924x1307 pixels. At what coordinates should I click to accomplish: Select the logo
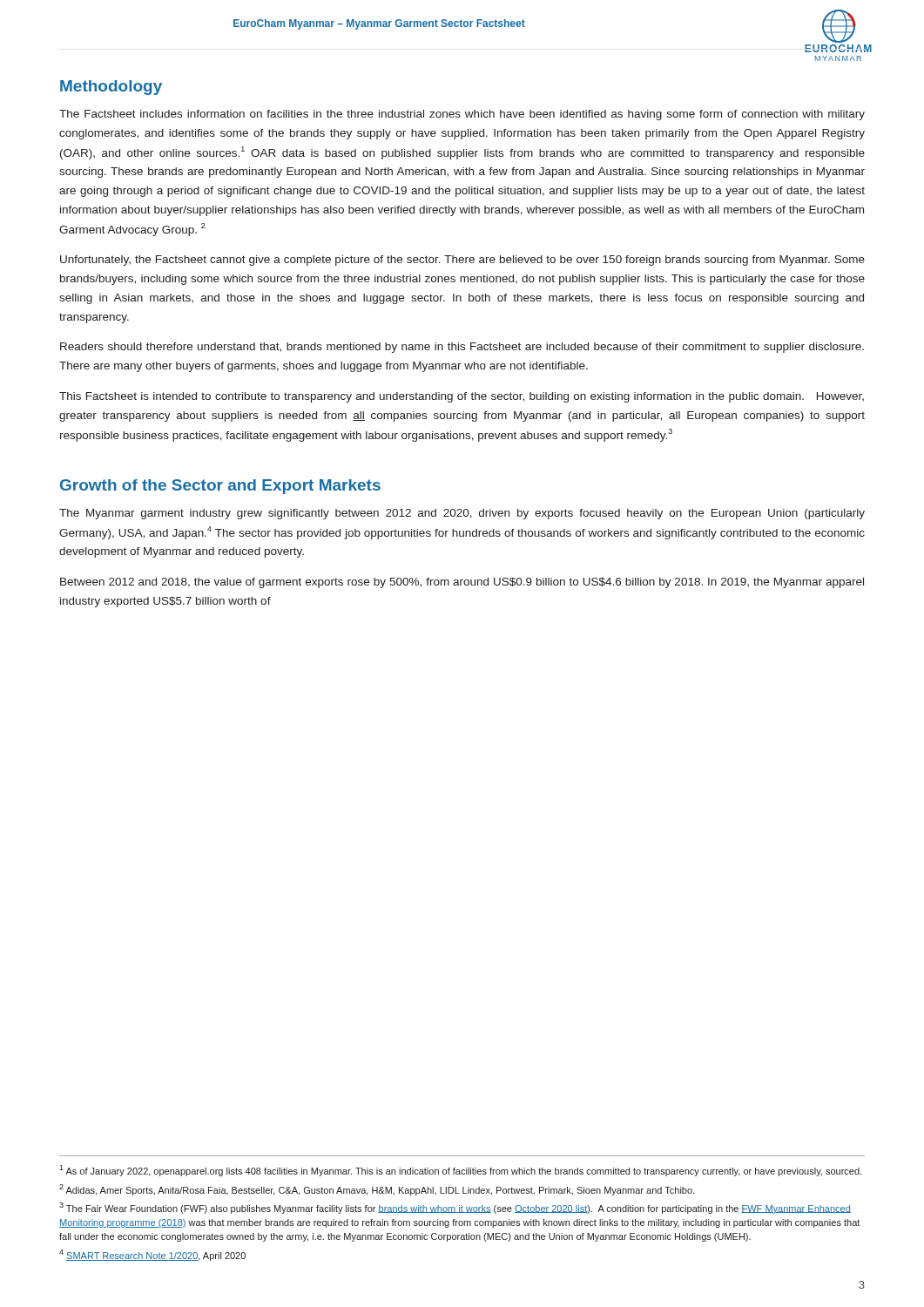point(839,34)
